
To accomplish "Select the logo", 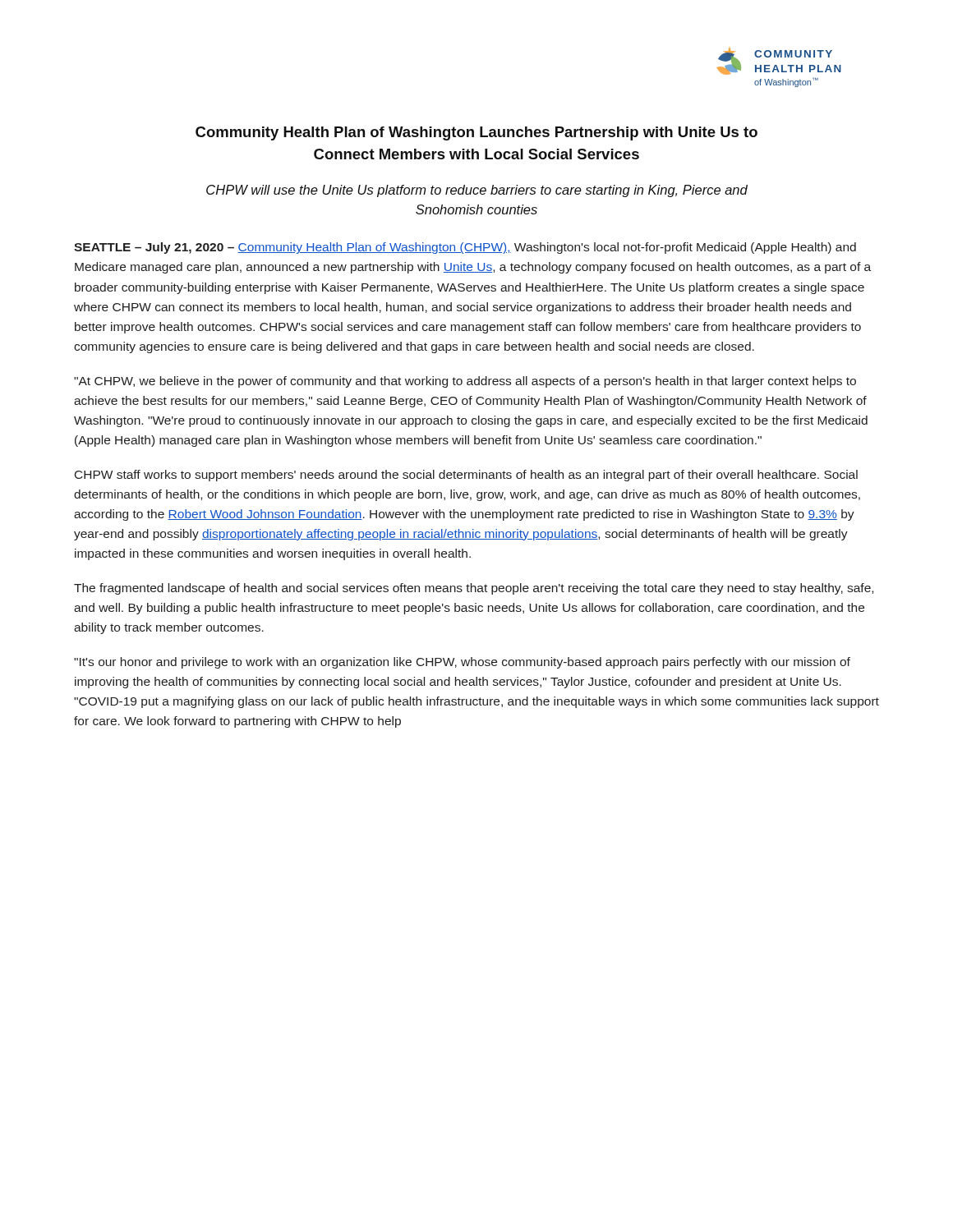I will (476, 69).
